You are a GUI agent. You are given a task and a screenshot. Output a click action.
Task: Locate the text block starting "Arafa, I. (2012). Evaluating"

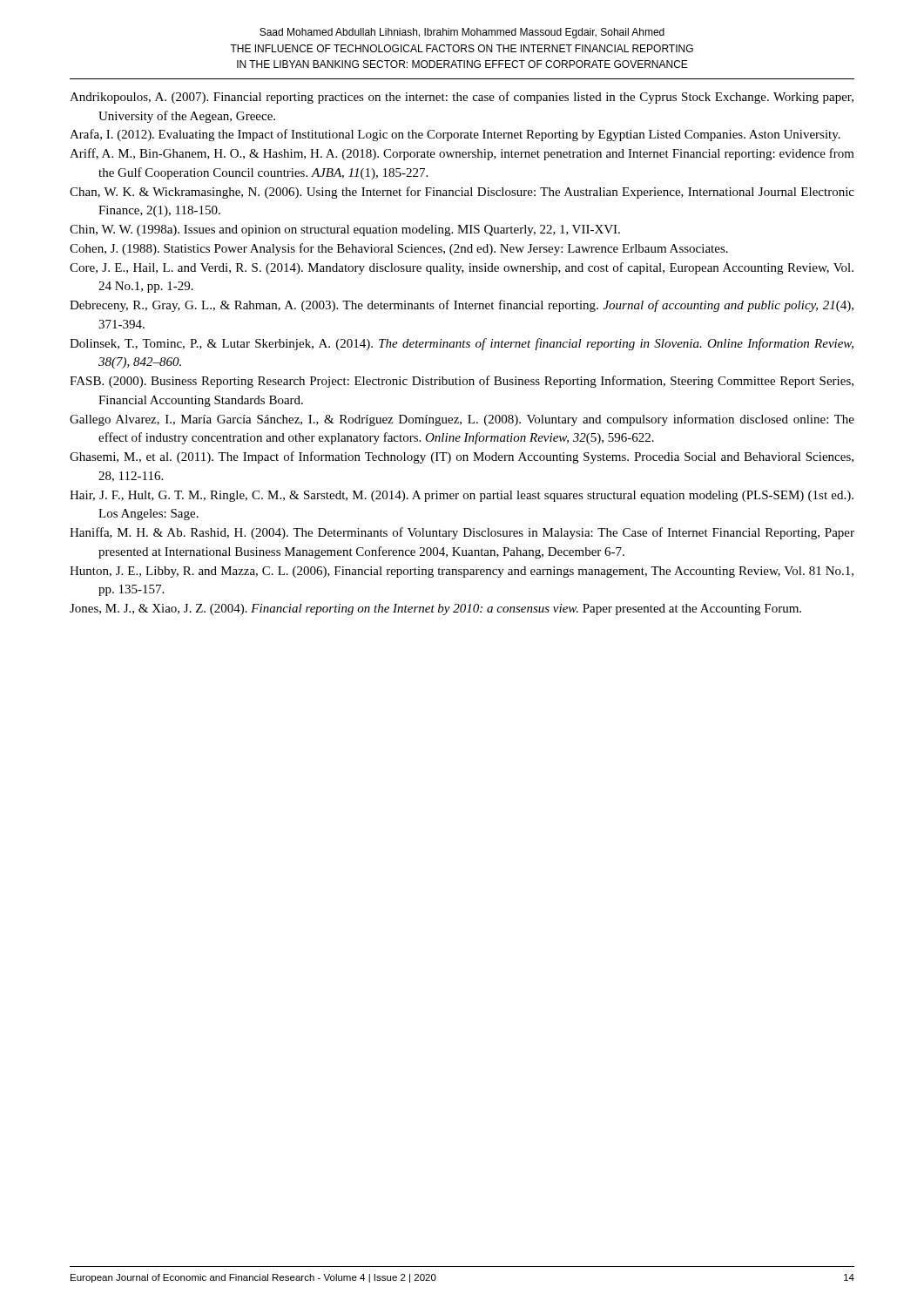[462, 135]
